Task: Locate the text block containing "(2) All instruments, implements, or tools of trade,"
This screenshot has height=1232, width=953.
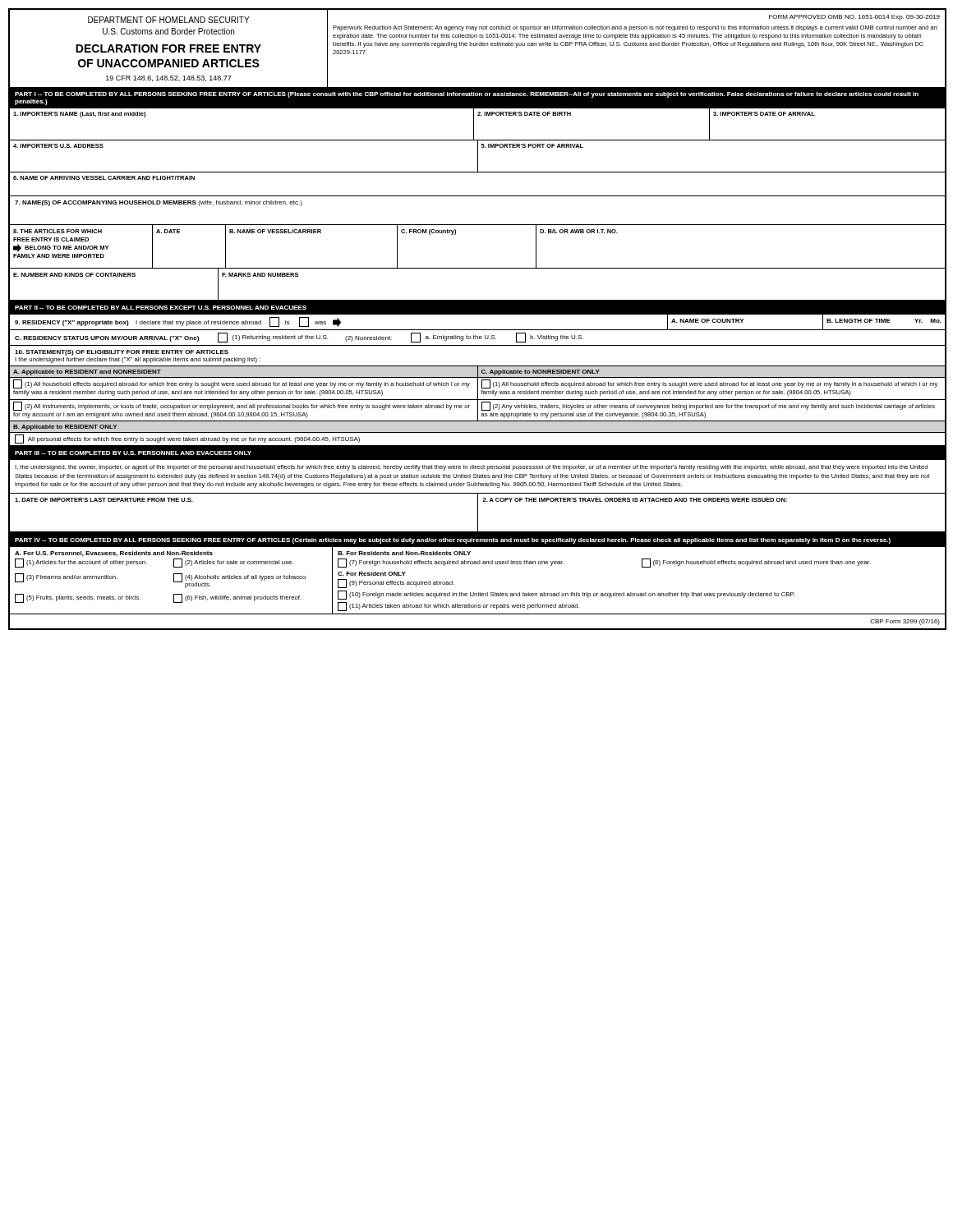Action: tap(477, 410)
